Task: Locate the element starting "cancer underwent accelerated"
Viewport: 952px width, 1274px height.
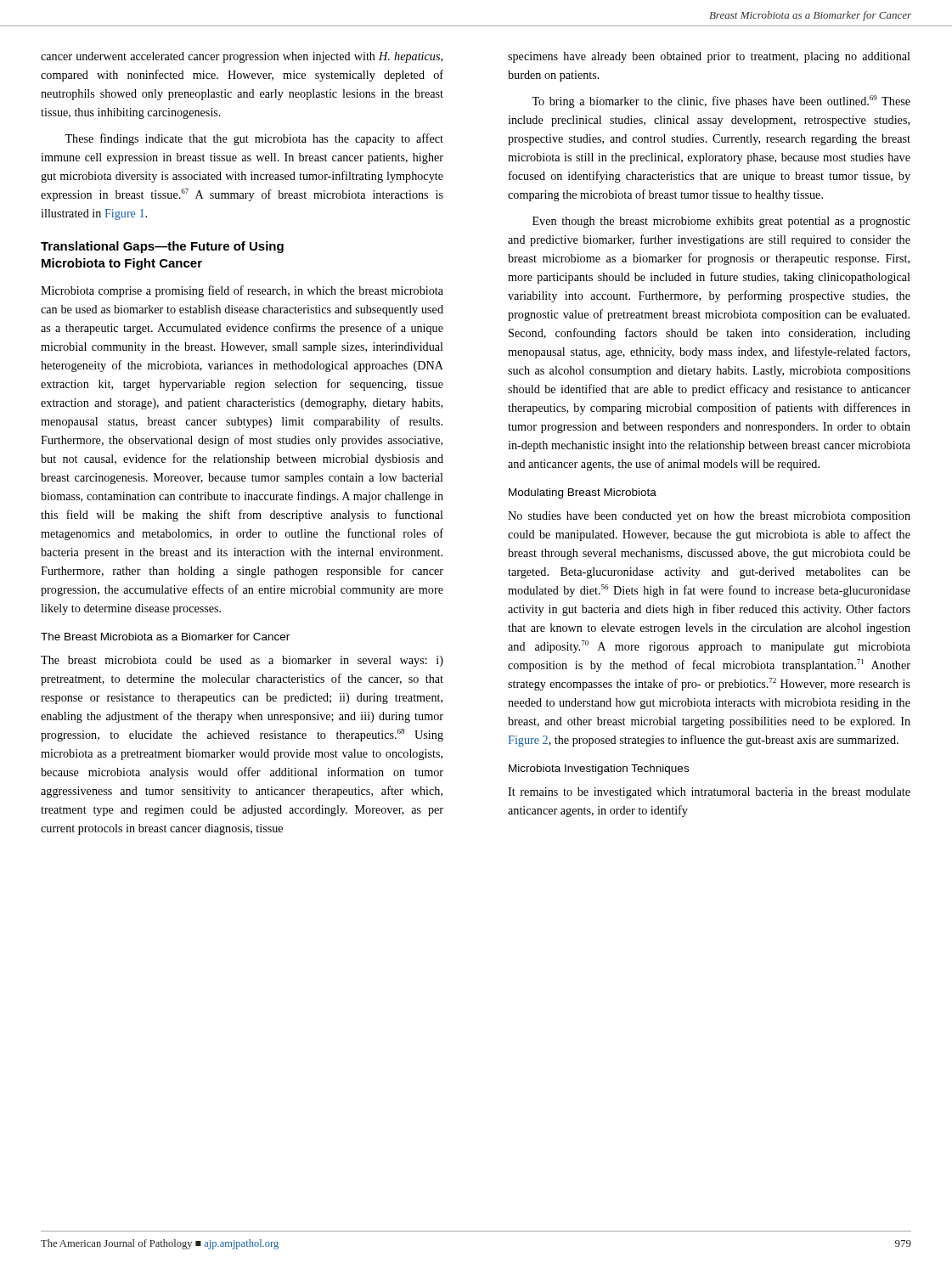Action: (x=242, y=135)
